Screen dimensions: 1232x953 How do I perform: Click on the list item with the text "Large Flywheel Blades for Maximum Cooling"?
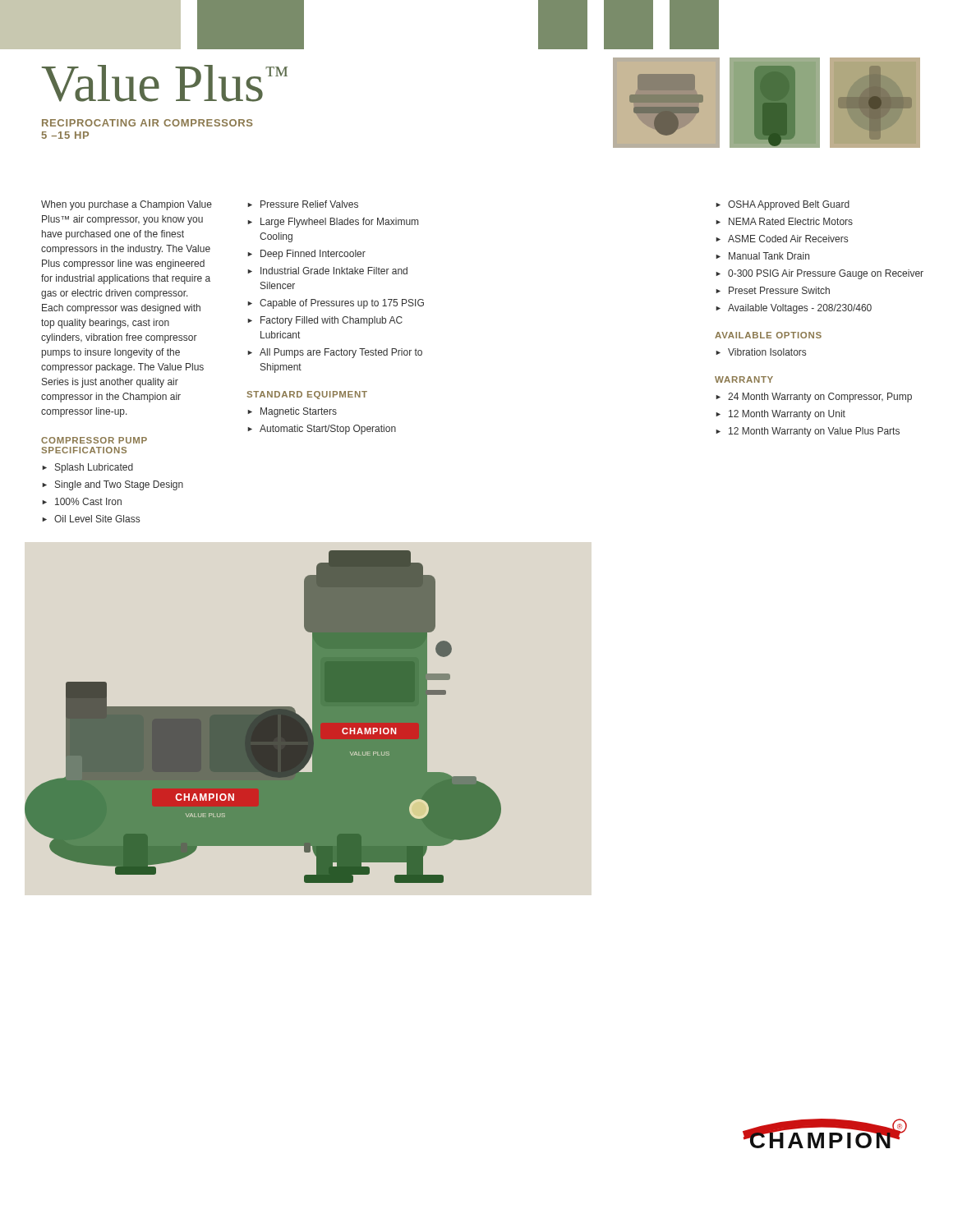[x=339, y=229]
